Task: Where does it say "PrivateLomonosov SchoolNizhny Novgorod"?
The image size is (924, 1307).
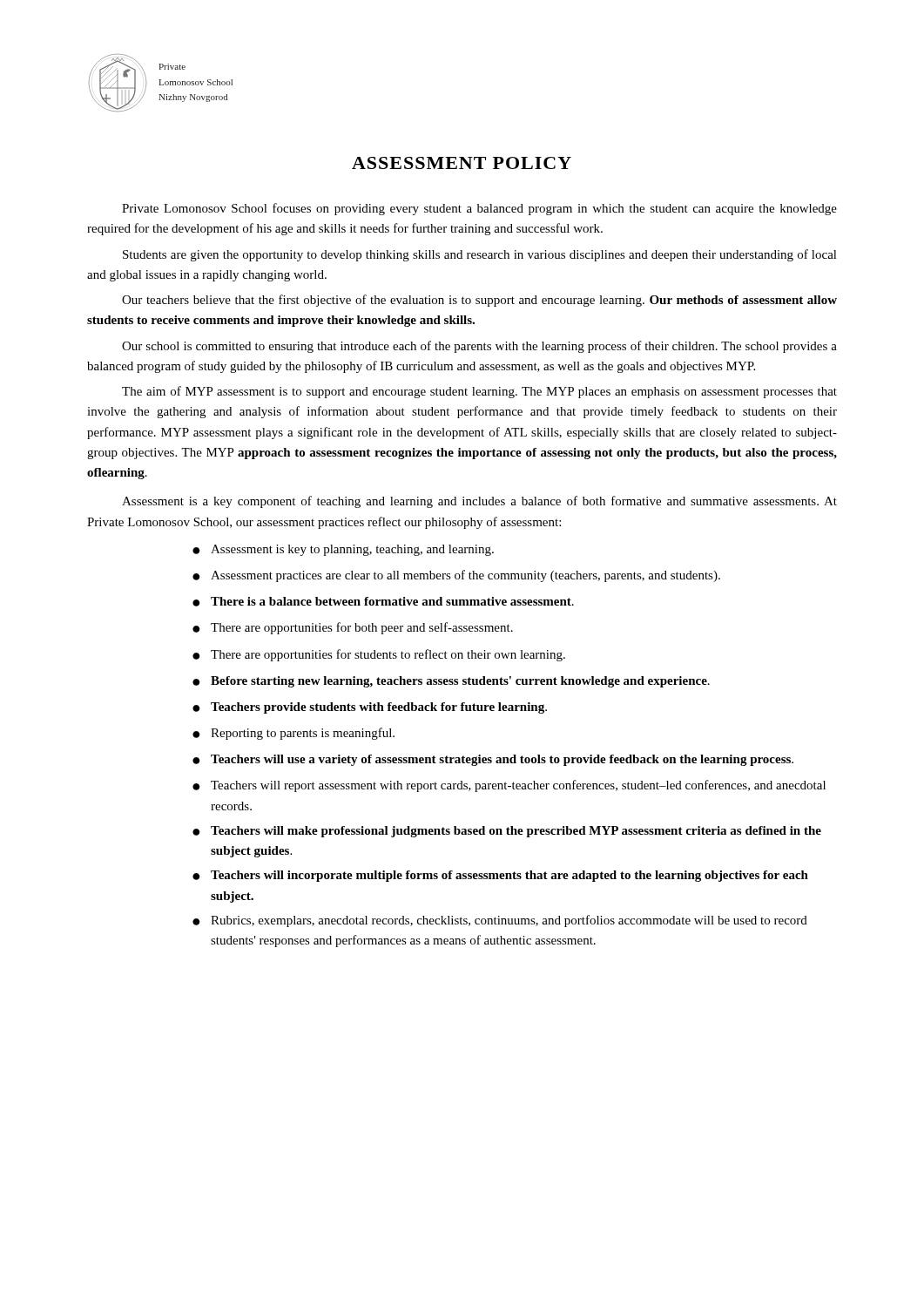Action: coord(196,82)
